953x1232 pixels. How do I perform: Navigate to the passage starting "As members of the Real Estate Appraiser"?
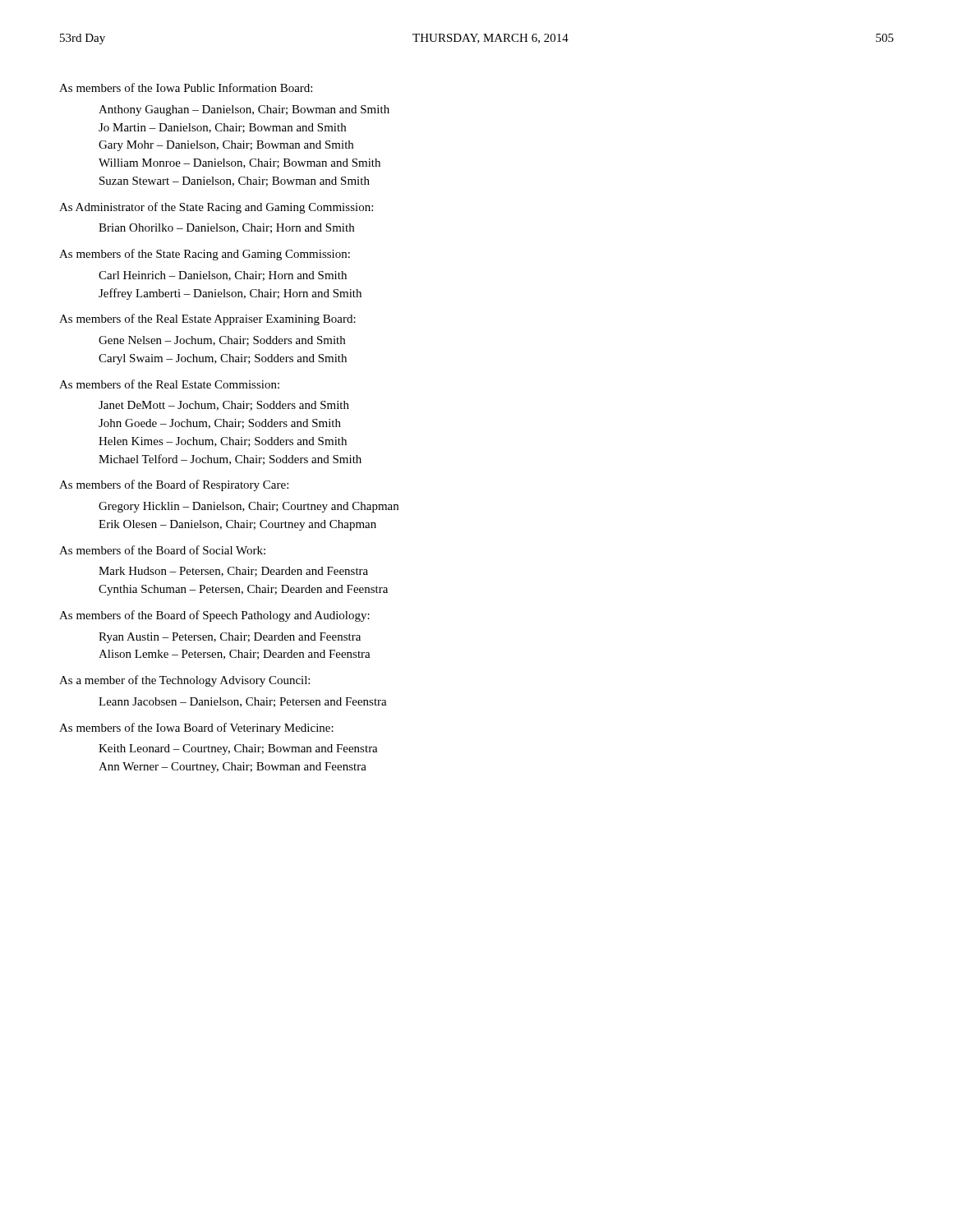click(x=208, y=319)
